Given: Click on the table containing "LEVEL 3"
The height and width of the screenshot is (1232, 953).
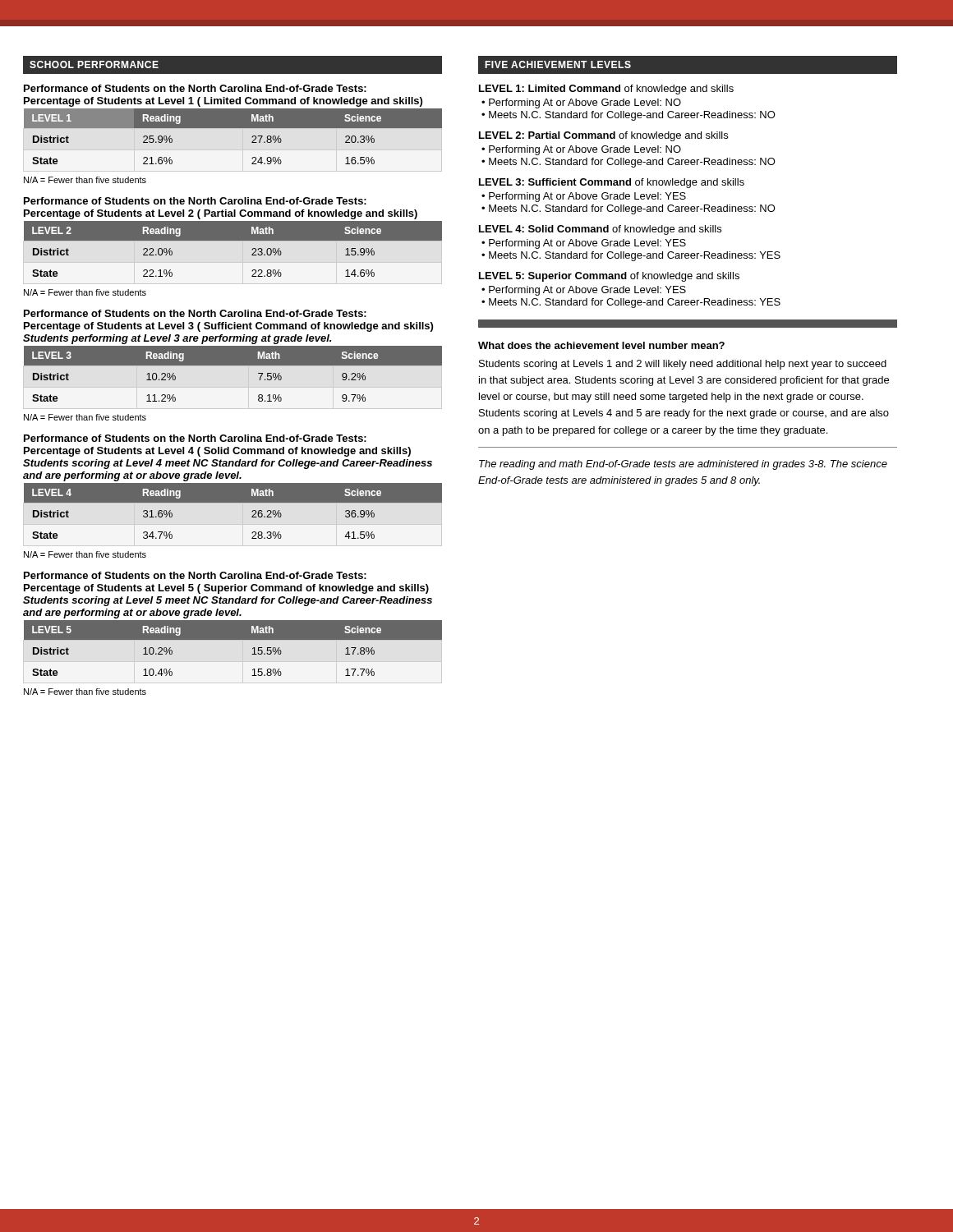Looking at the screenshot, I should [x=232, y=377].
